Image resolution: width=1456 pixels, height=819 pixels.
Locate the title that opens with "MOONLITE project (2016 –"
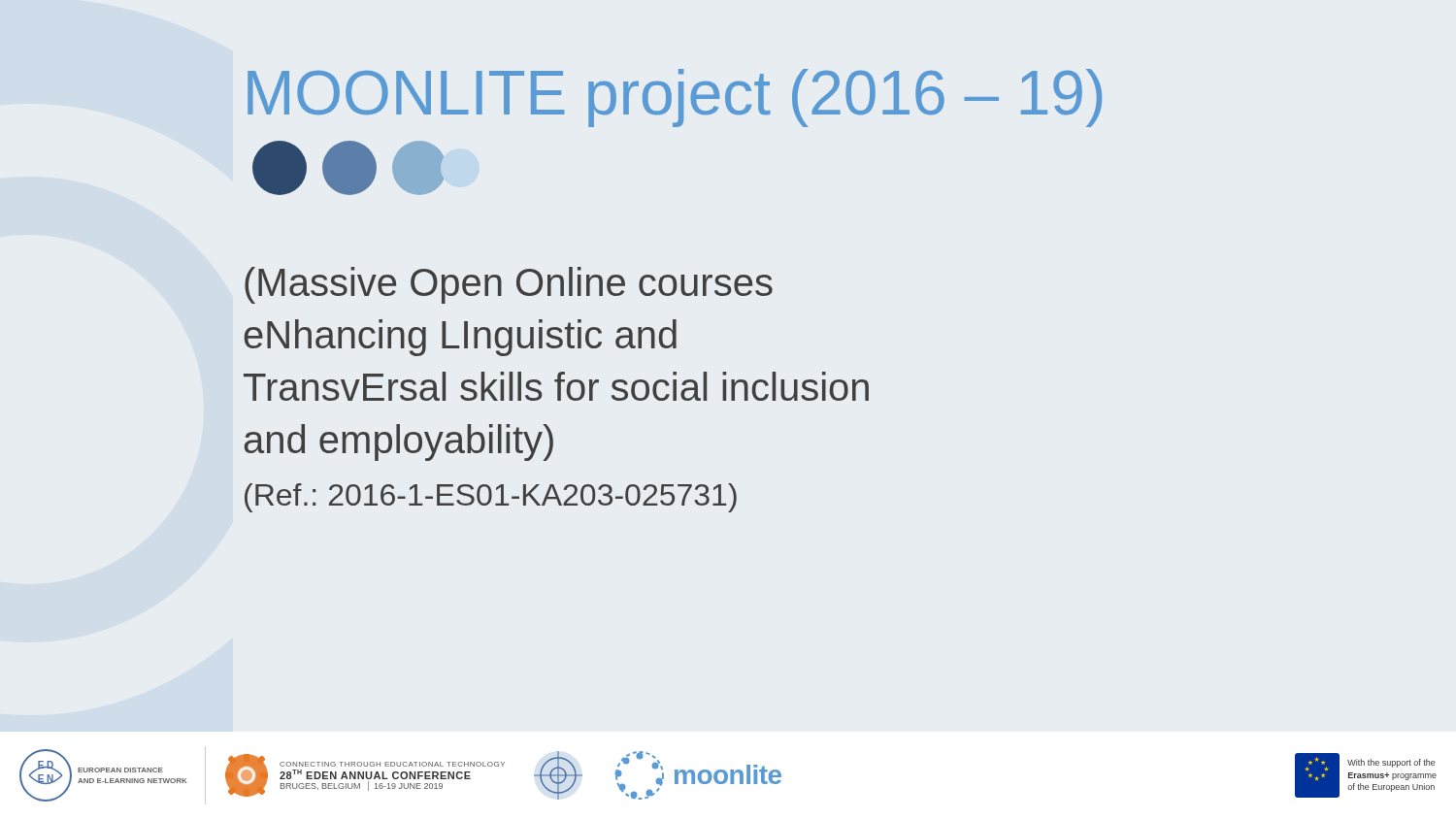click(x=849, y=128)
